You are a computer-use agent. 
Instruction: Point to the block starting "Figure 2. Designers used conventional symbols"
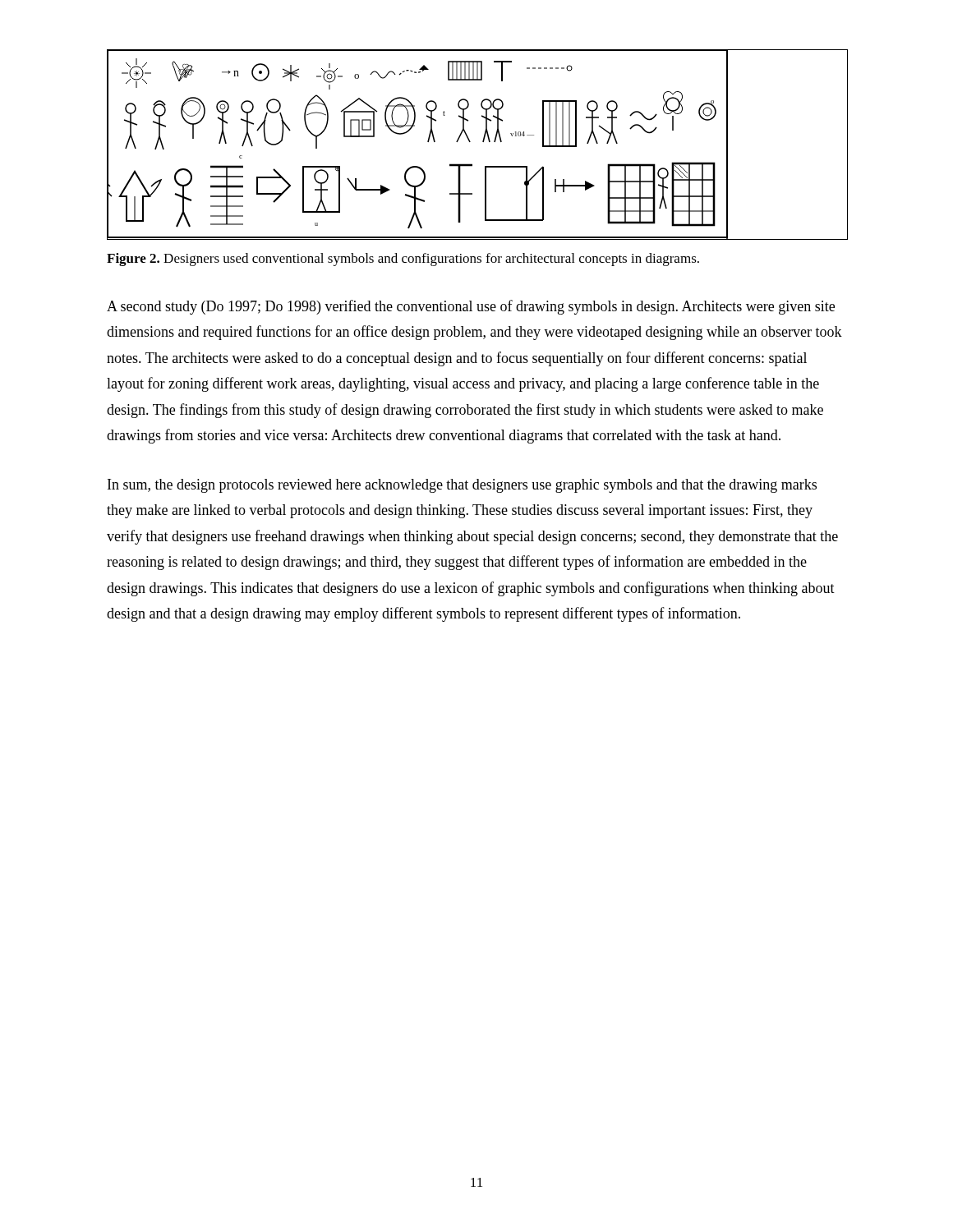[x=403, y=258]
